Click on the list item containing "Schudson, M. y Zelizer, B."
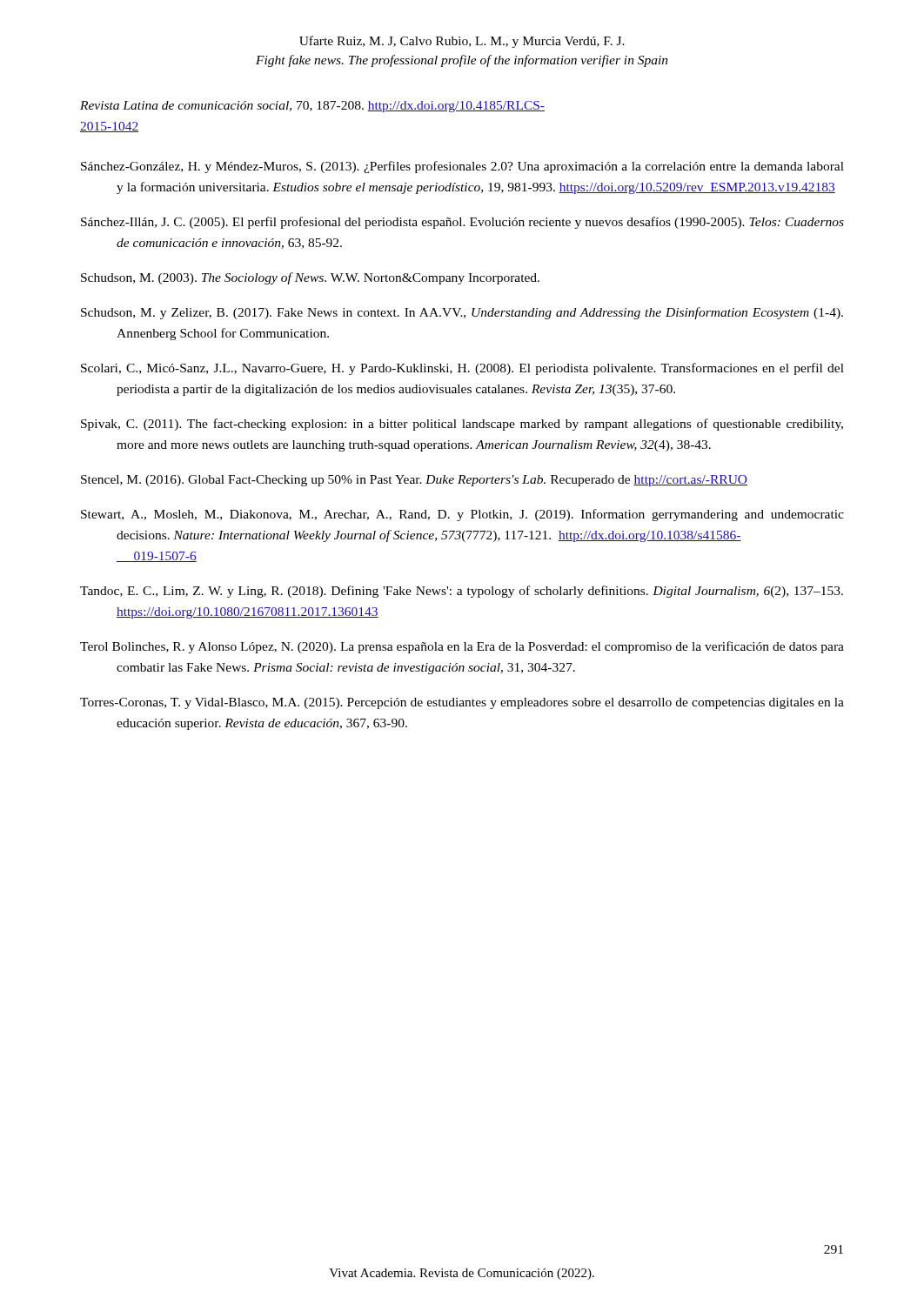The image size is (924, 1305). click(x=462, y=322)
